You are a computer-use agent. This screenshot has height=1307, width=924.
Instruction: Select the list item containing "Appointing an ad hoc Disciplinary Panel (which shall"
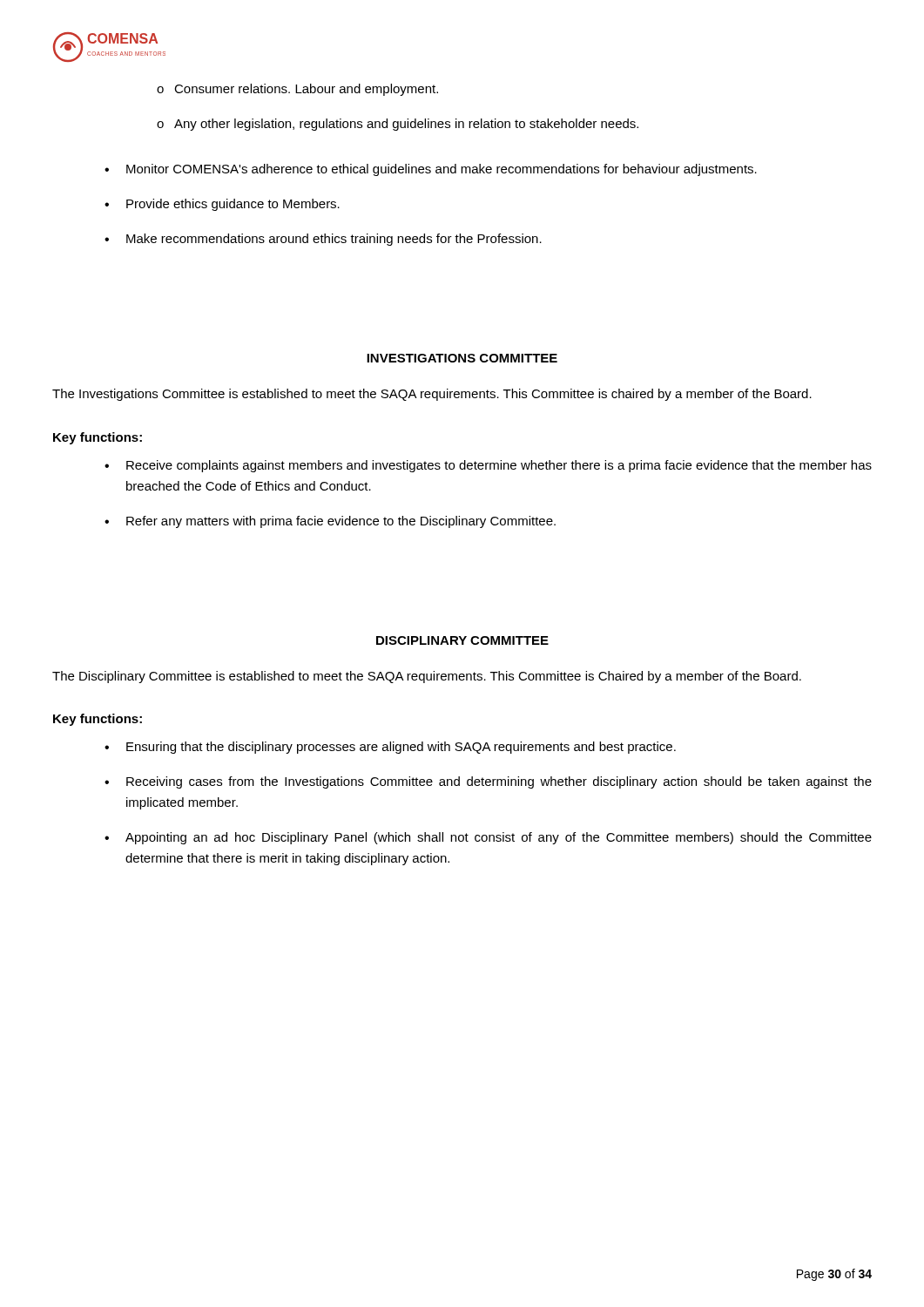(499, 847)
